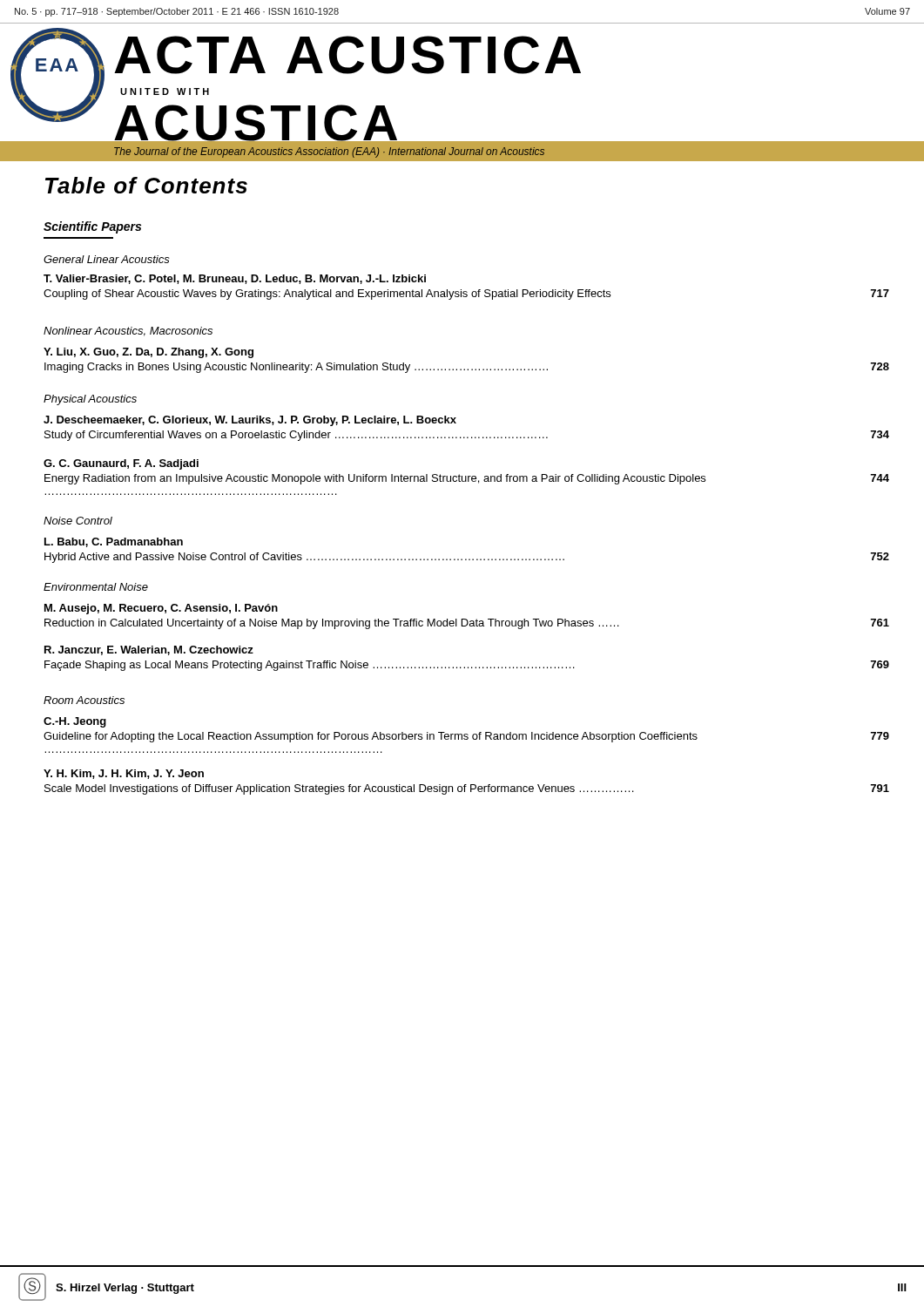Find the text starting "J. Descheemaeker, C. Glorieux, W. Lauriks,"
Viewport: 924px width, 1307px height.
466,427
